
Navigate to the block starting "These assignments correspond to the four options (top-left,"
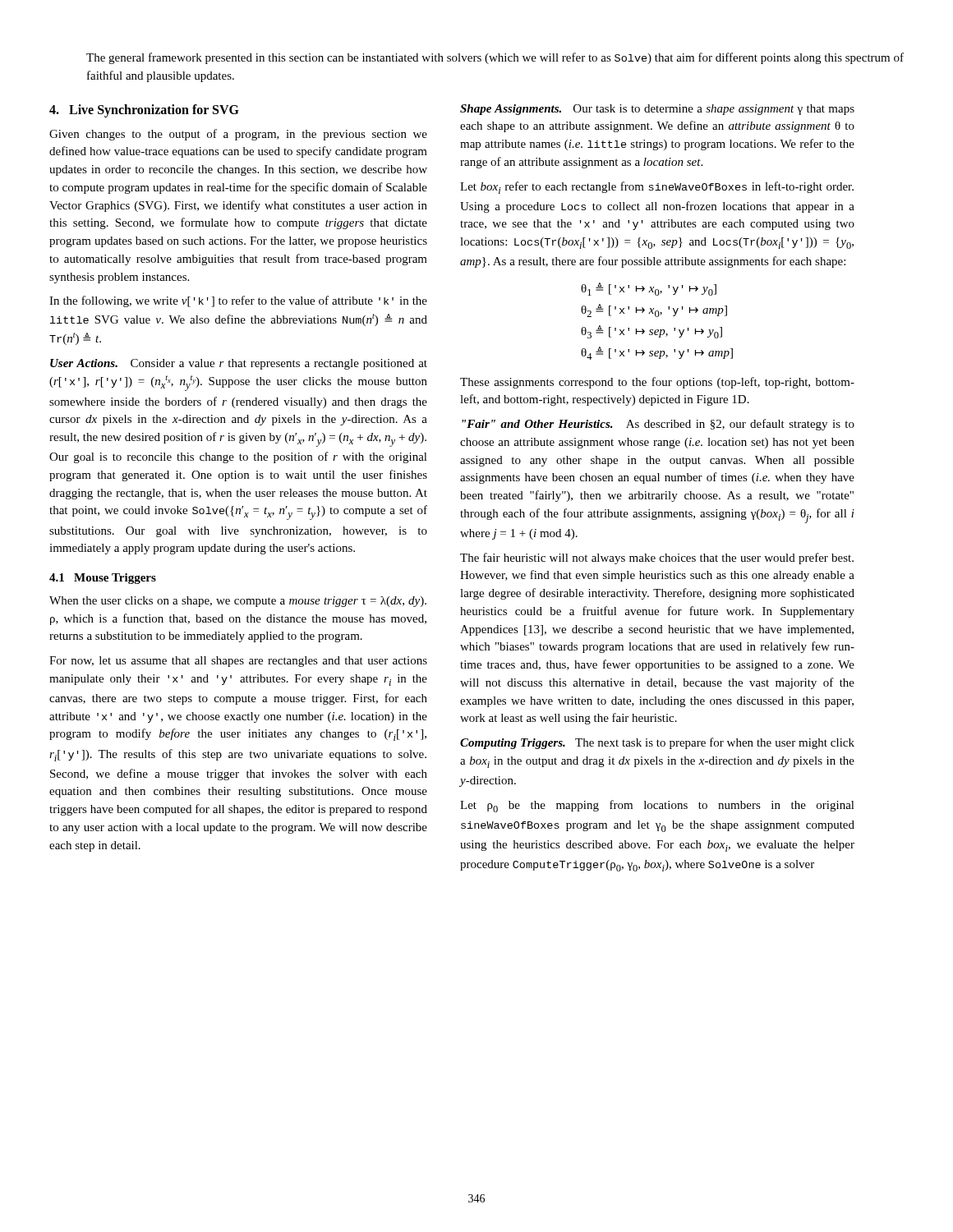click(657, 391)
